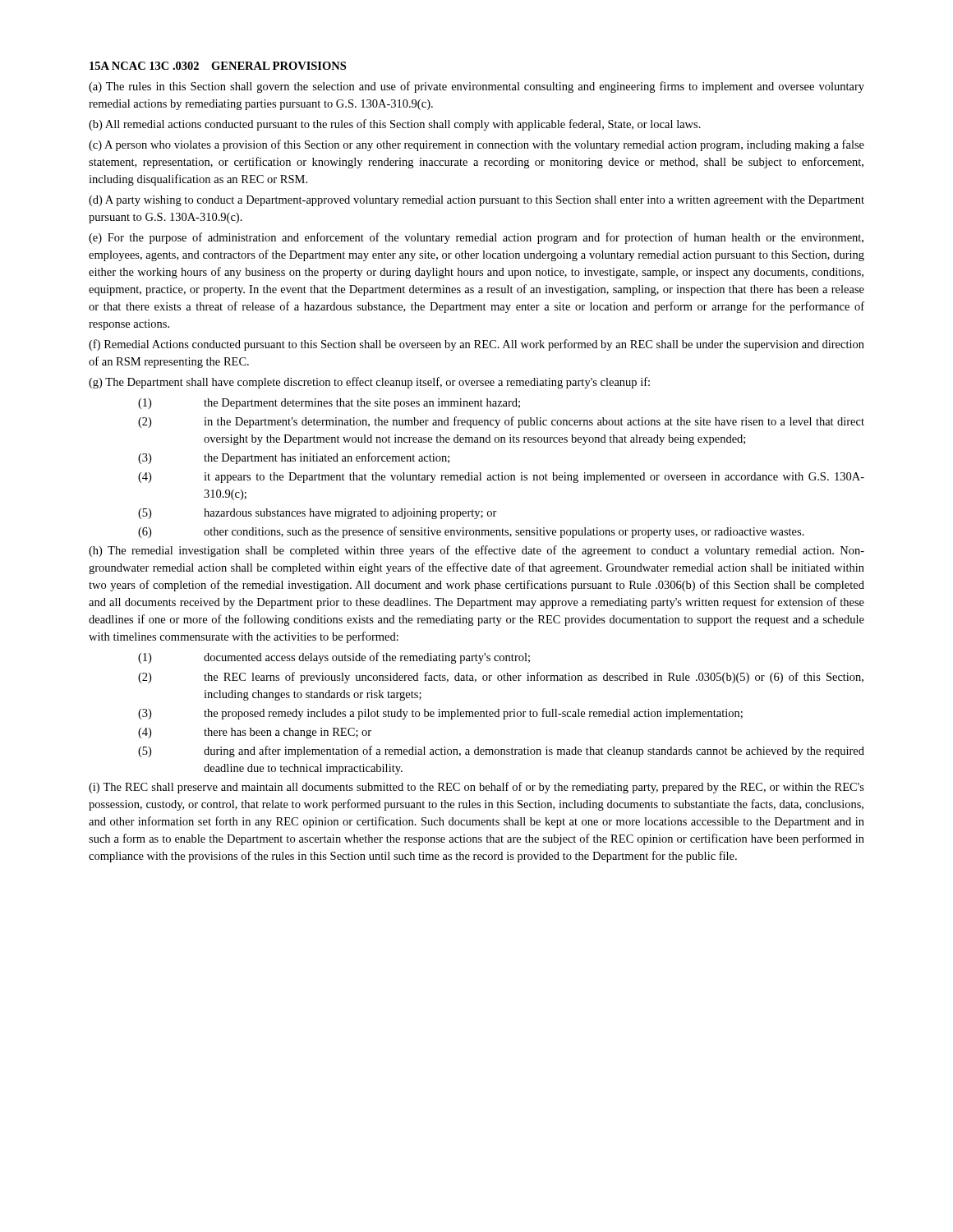Find the block starting "(b) All remedial actions conducted"
The image size is (953, 1232).
[x=395, y=124]
